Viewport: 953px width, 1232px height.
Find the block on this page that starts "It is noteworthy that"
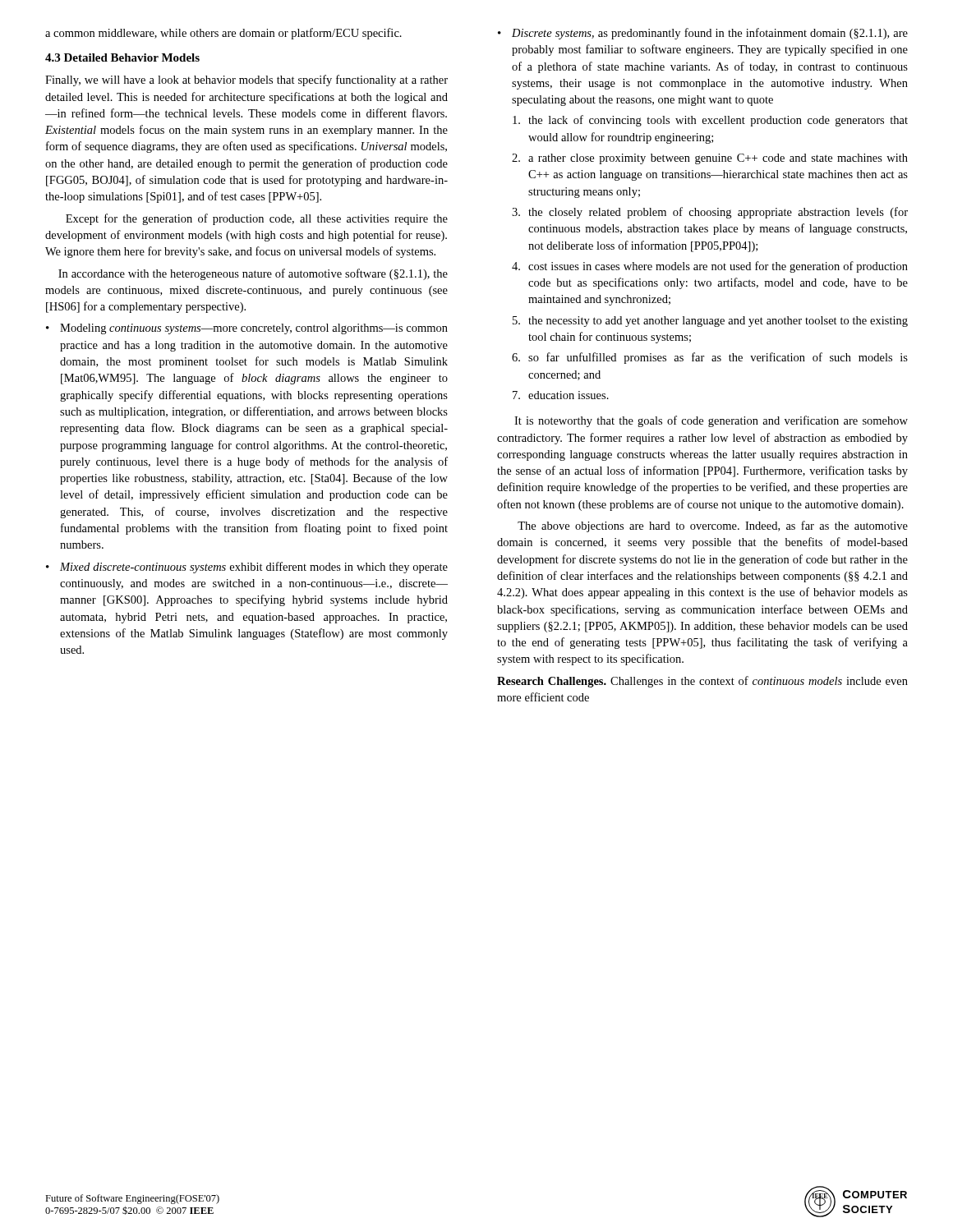[x=702, y=462]
